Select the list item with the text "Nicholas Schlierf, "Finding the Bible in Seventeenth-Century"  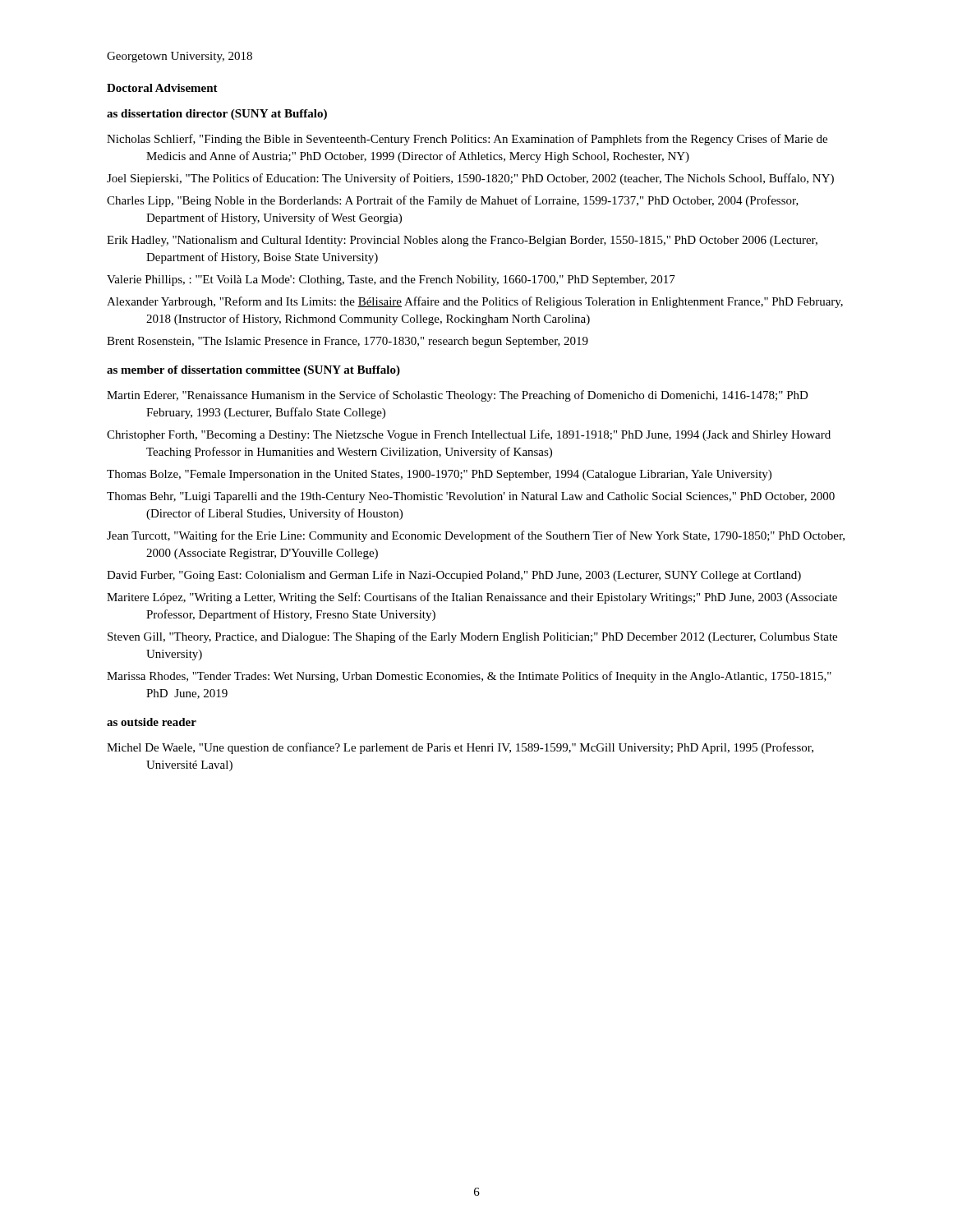point(467,147)
